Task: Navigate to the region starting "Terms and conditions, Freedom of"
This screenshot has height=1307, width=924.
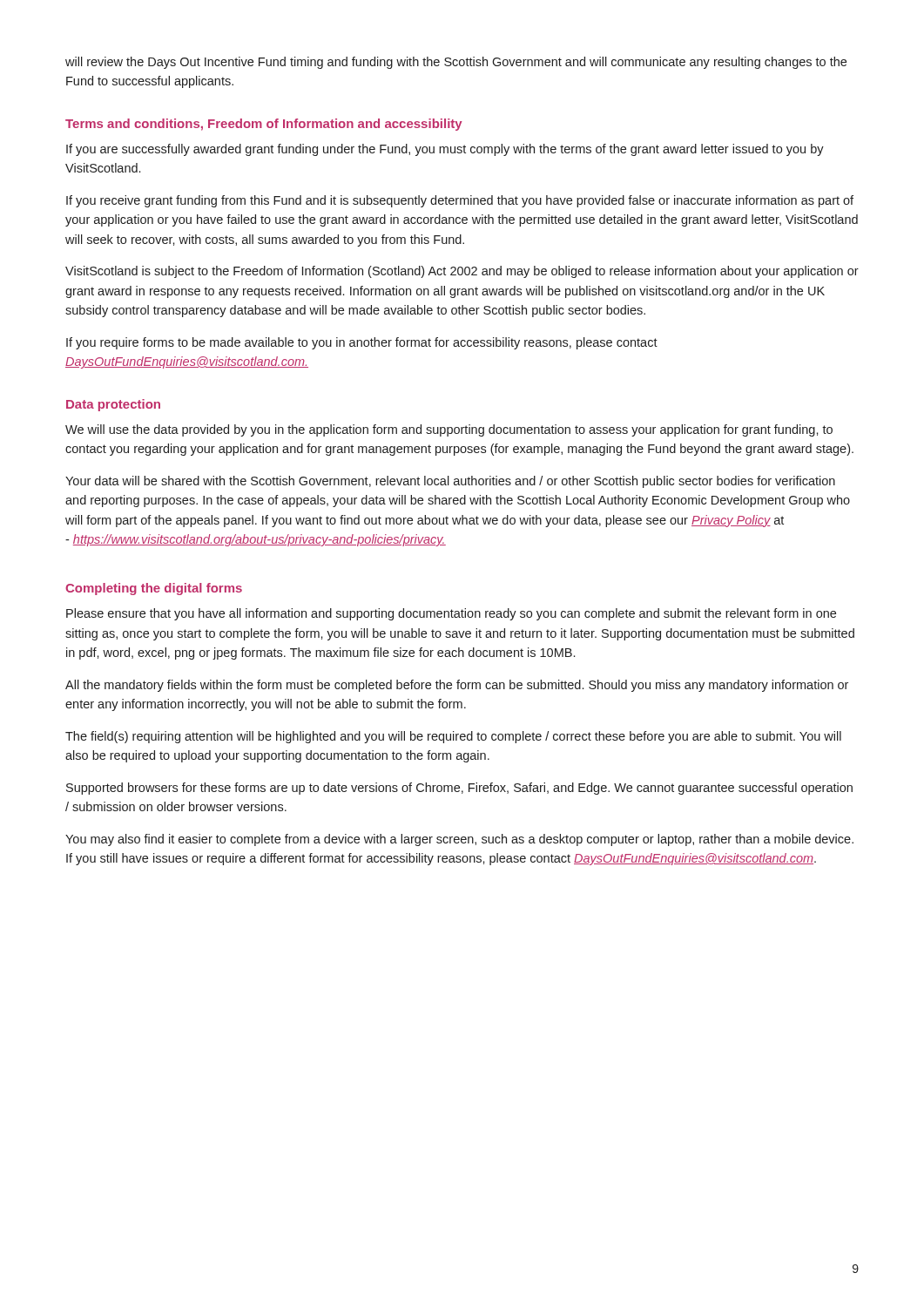Action: (264, 123)
